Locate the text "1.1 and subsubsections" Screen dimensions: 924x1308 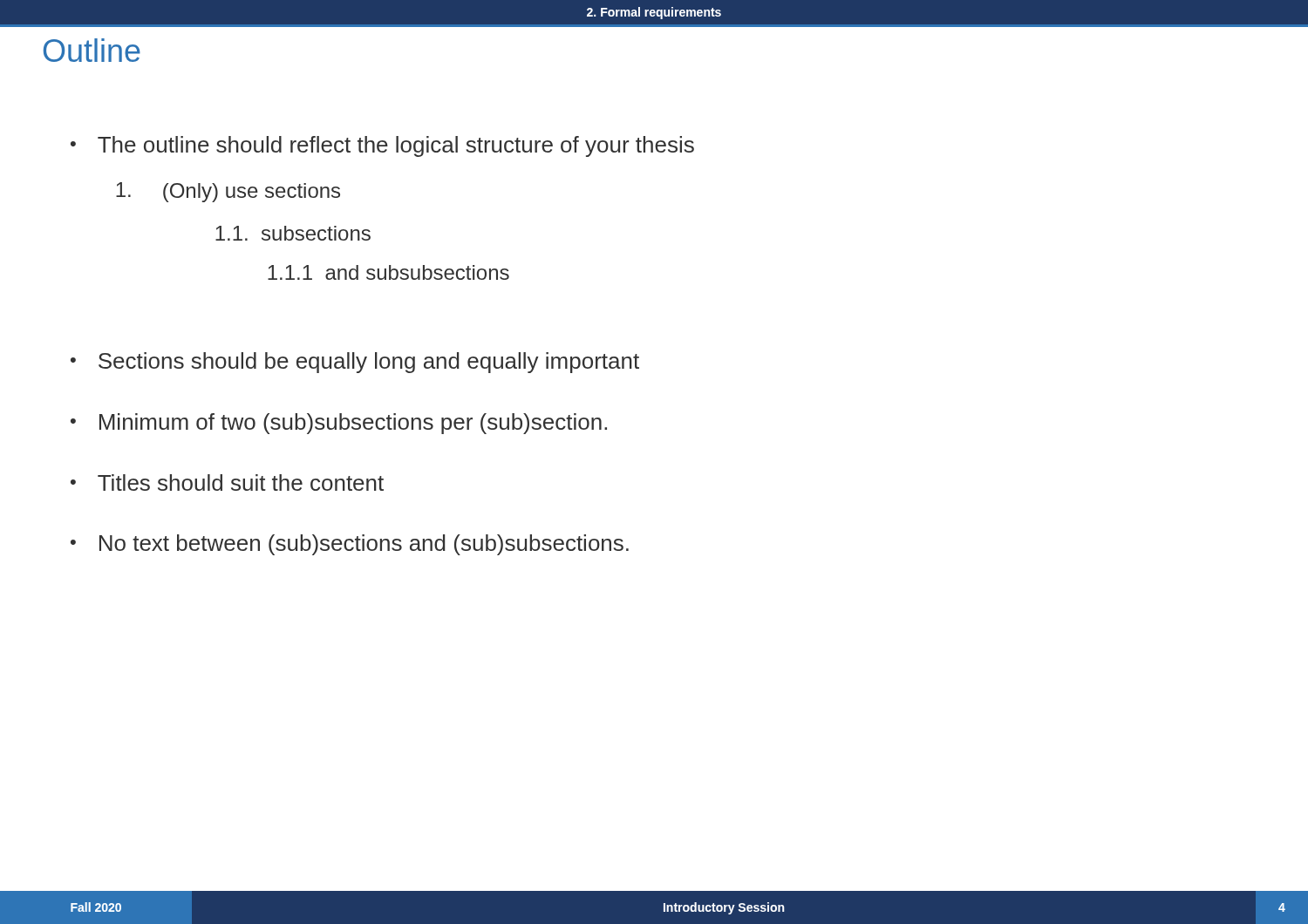(388, 272)
